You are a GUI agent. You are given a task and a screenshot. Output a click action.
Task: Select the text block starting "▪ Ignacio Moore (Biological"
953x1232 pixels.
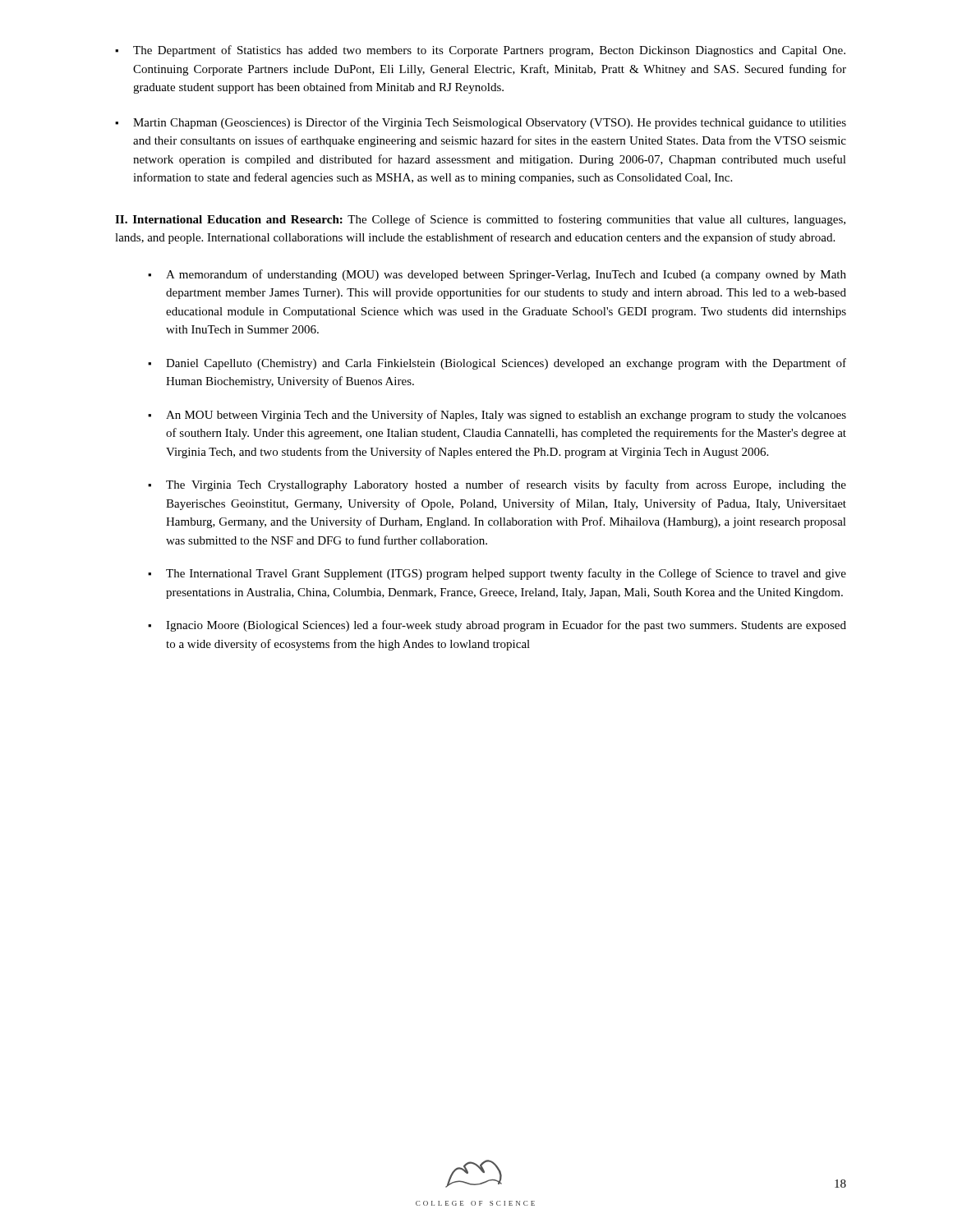pos(497,634)
